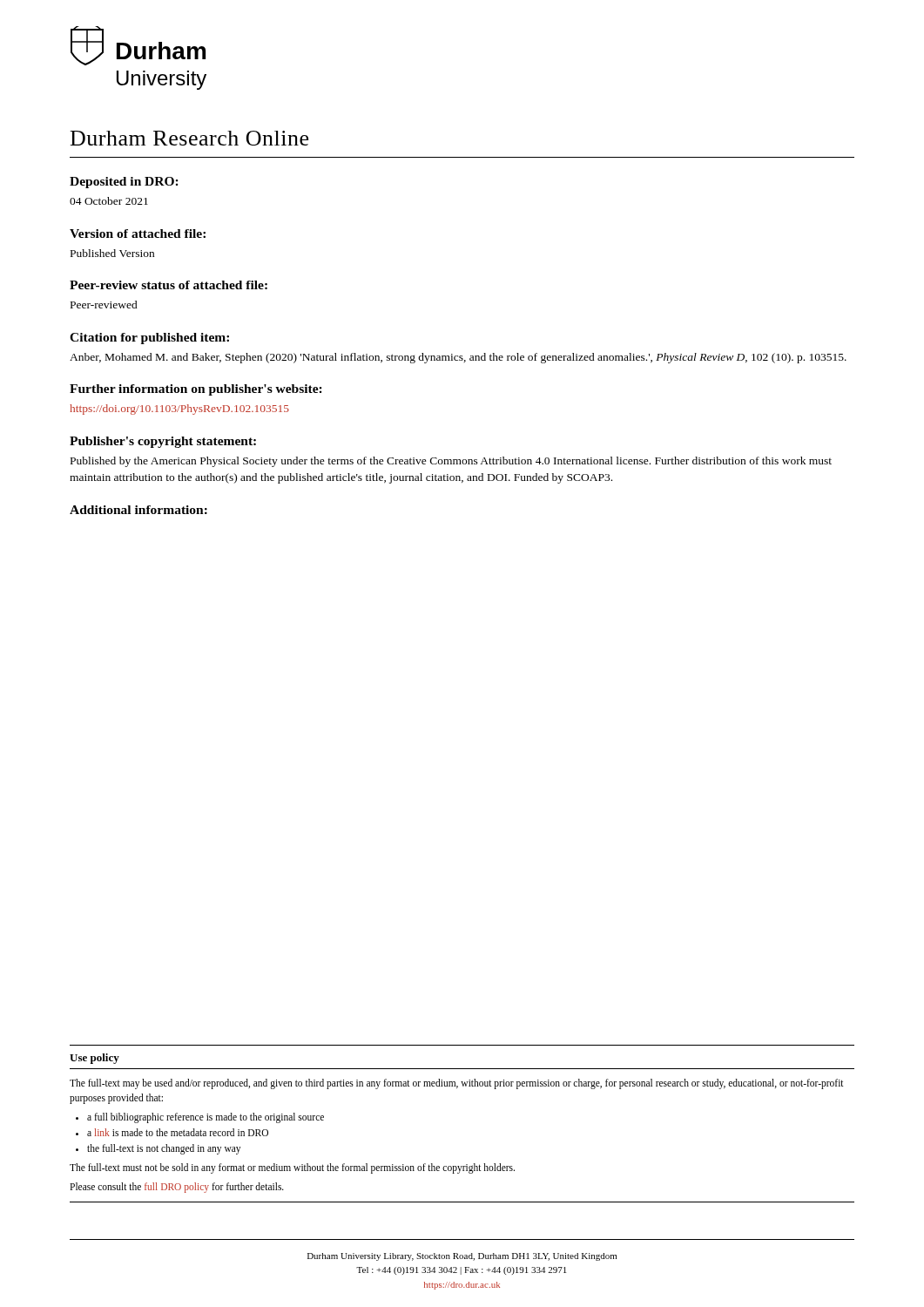The width and height of the screenshot is (924, 1307).
Task: Point to the text block starting "the full-text is not changed in"
Action: (164, 1148)
